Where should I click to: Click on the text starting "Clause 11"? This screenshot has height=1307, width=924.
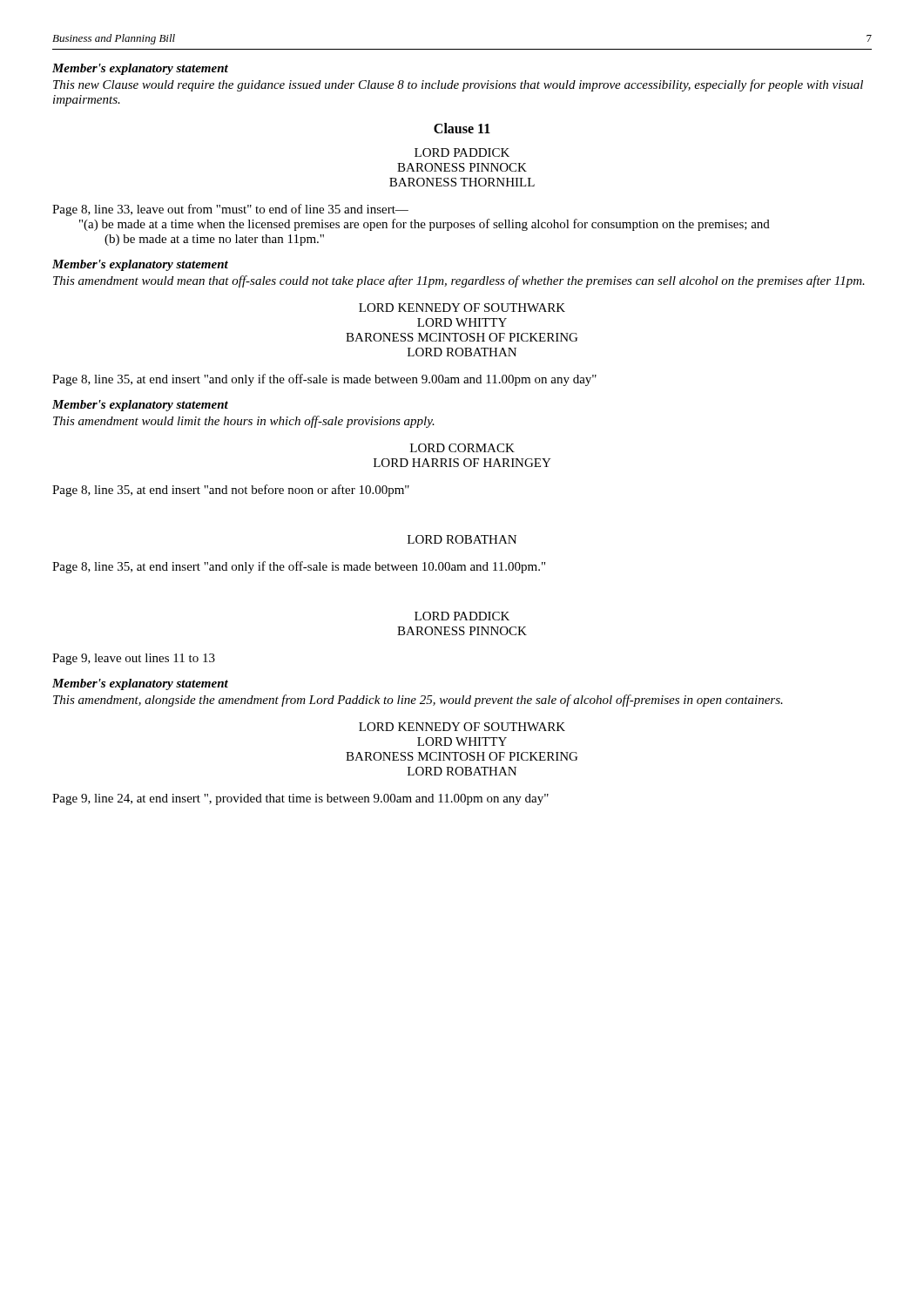pyautogui.click(x=462, y=129)
